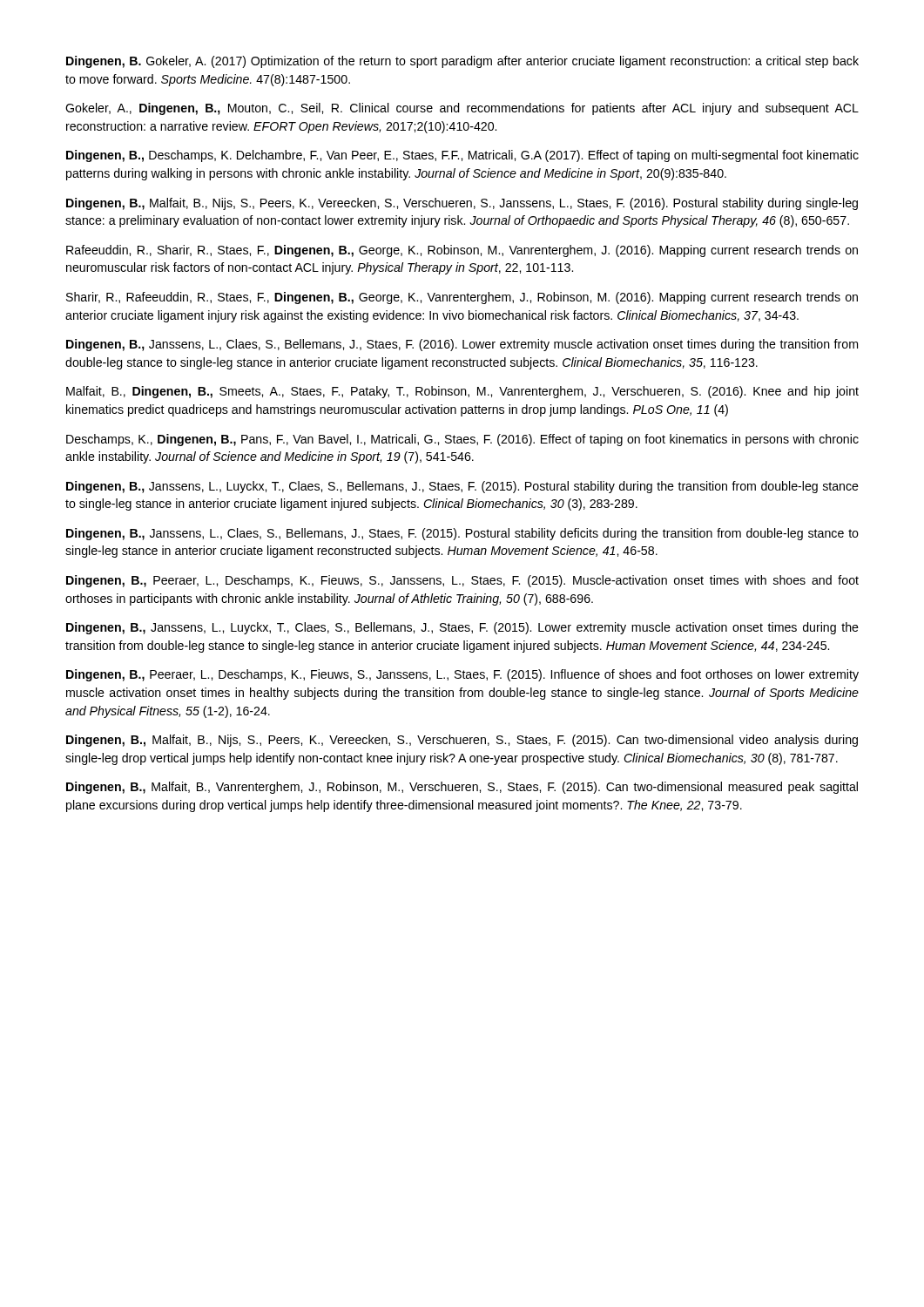
Task: Navigate to the text block starting "Dingenen, B. Gokeler, A. (2017) Optimization"
Action: pyautogui.click(x=462, y=70)
